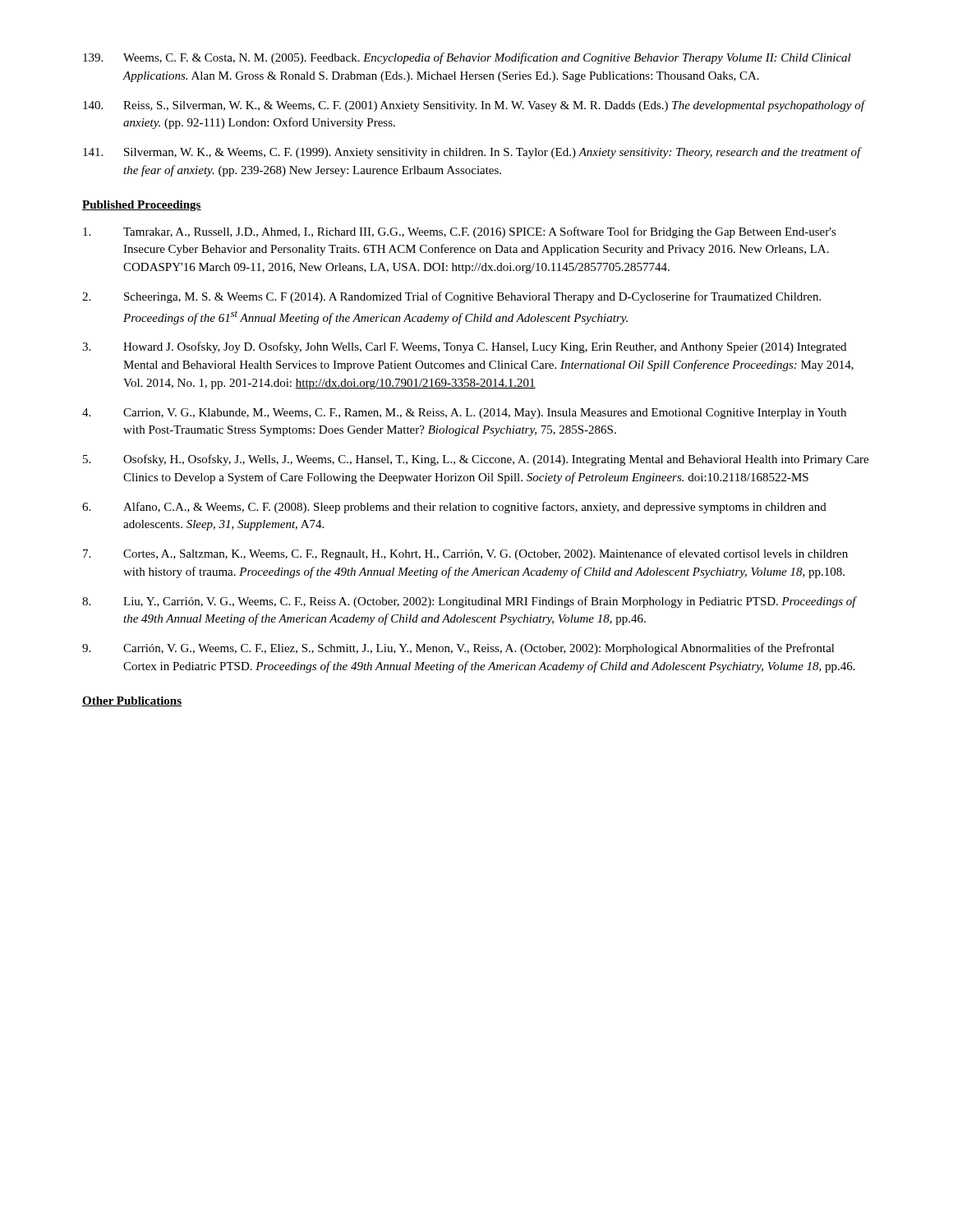Screen dimensions: 1232x953
Task: Navigate to the text starting "140. Reiss, S., Silverman, W. K.,"
Action: pos(476,114)
